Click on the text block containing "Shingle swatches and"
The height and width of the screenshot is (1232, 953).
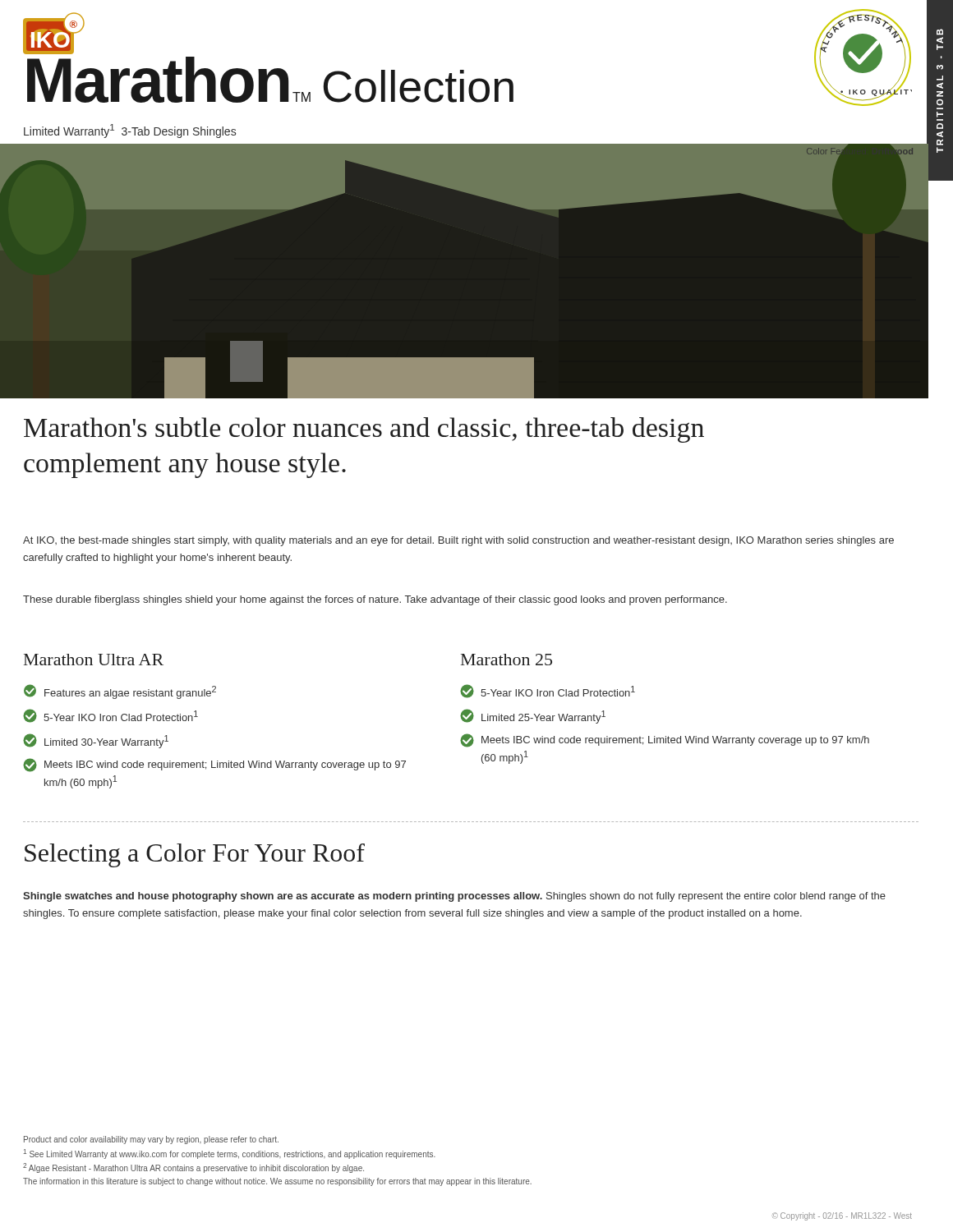tap(471, 904)
